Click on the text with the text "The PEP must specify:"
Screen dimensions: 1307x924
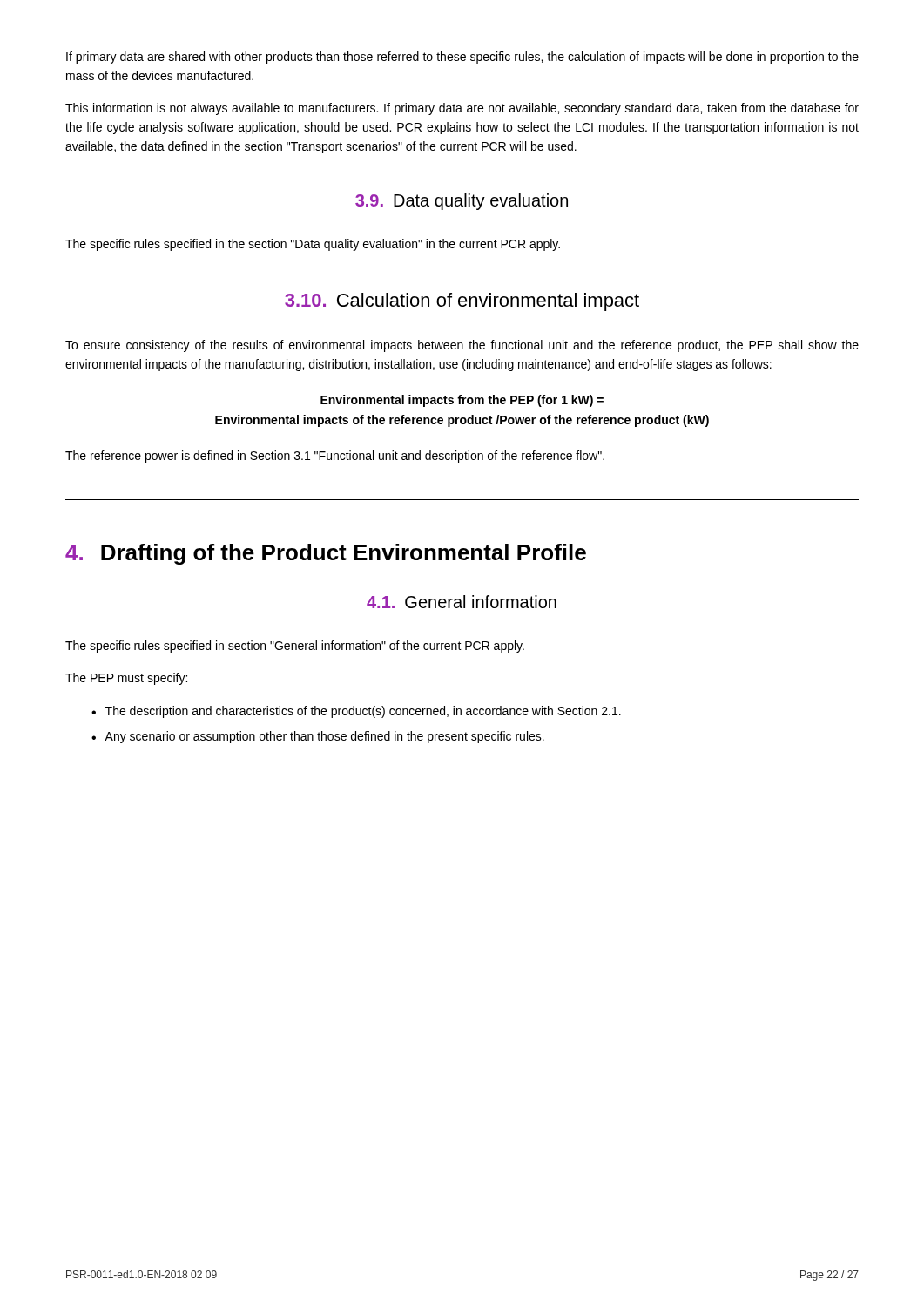pos(126,679)
